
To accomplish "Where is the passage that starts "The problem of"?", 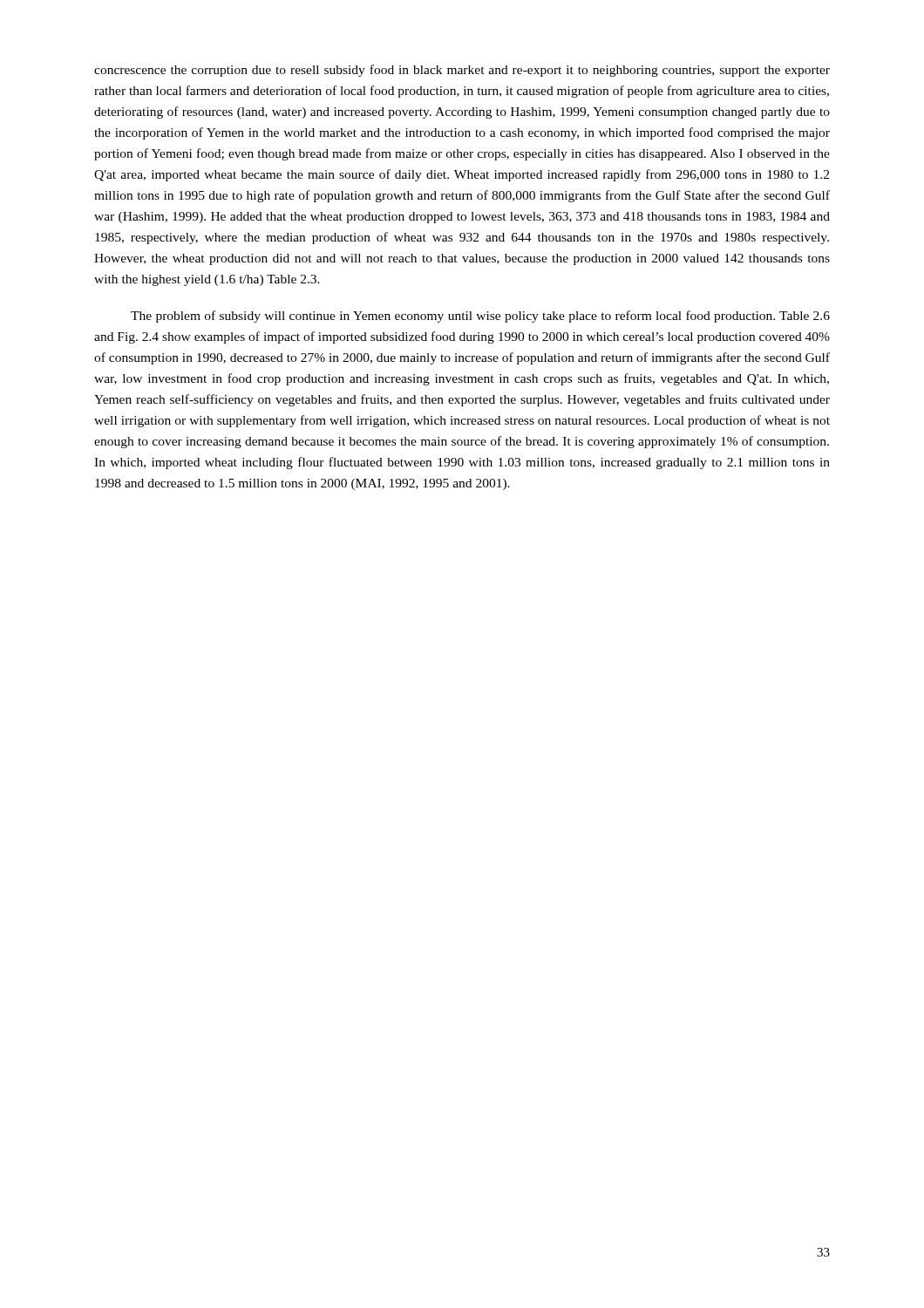I will pos(462,400).
